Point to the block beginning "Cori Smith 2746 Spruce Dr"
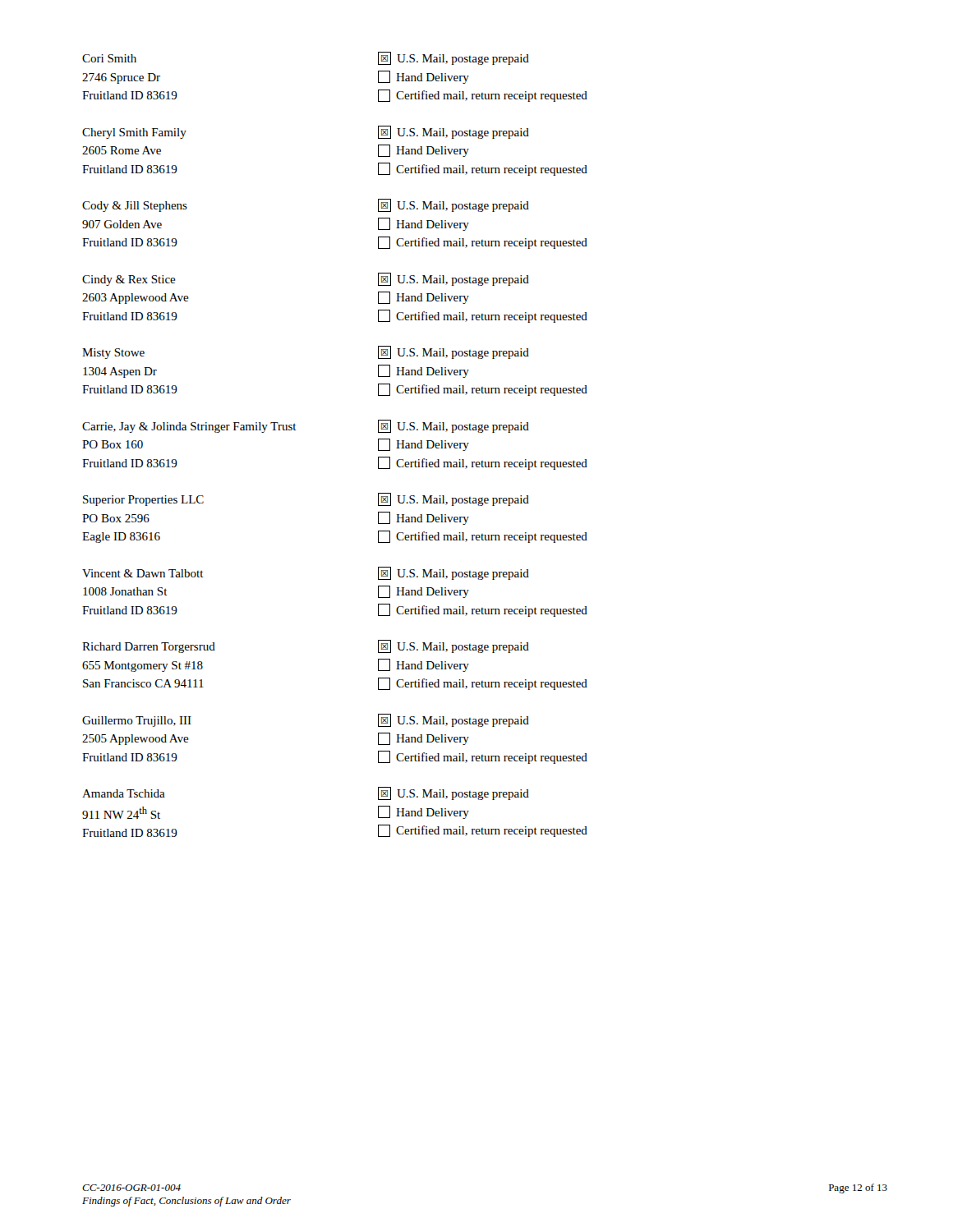Image resolution: width=953 pixels, height=1232 pixels. pyautogui.click(x=110, y=58)
